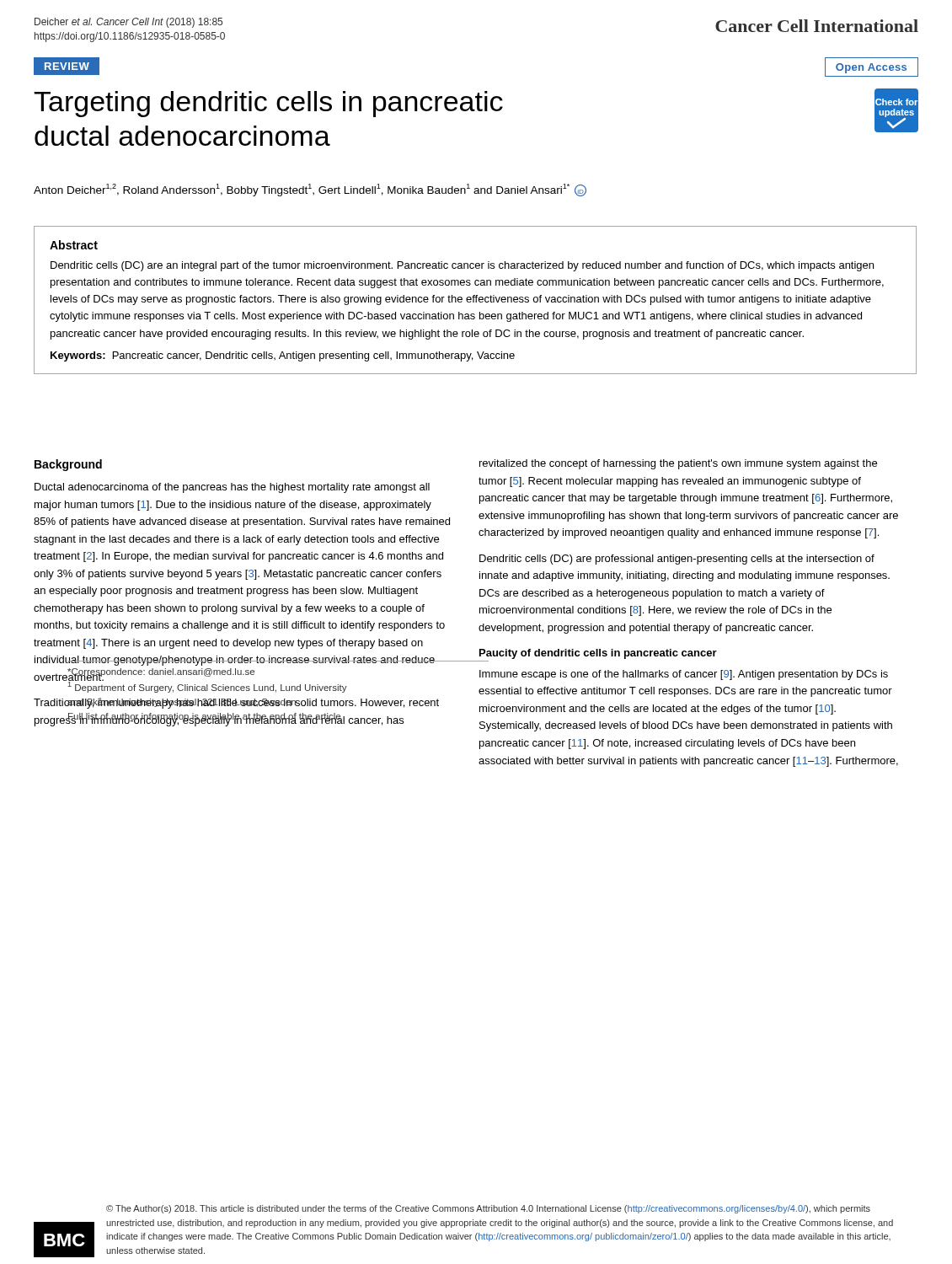
Task: Navigate to the region starting "Correspondence: daniel.ansari@med.lu.se 1 Department of Surgery, Clinical"
Action: coord(207,694)
